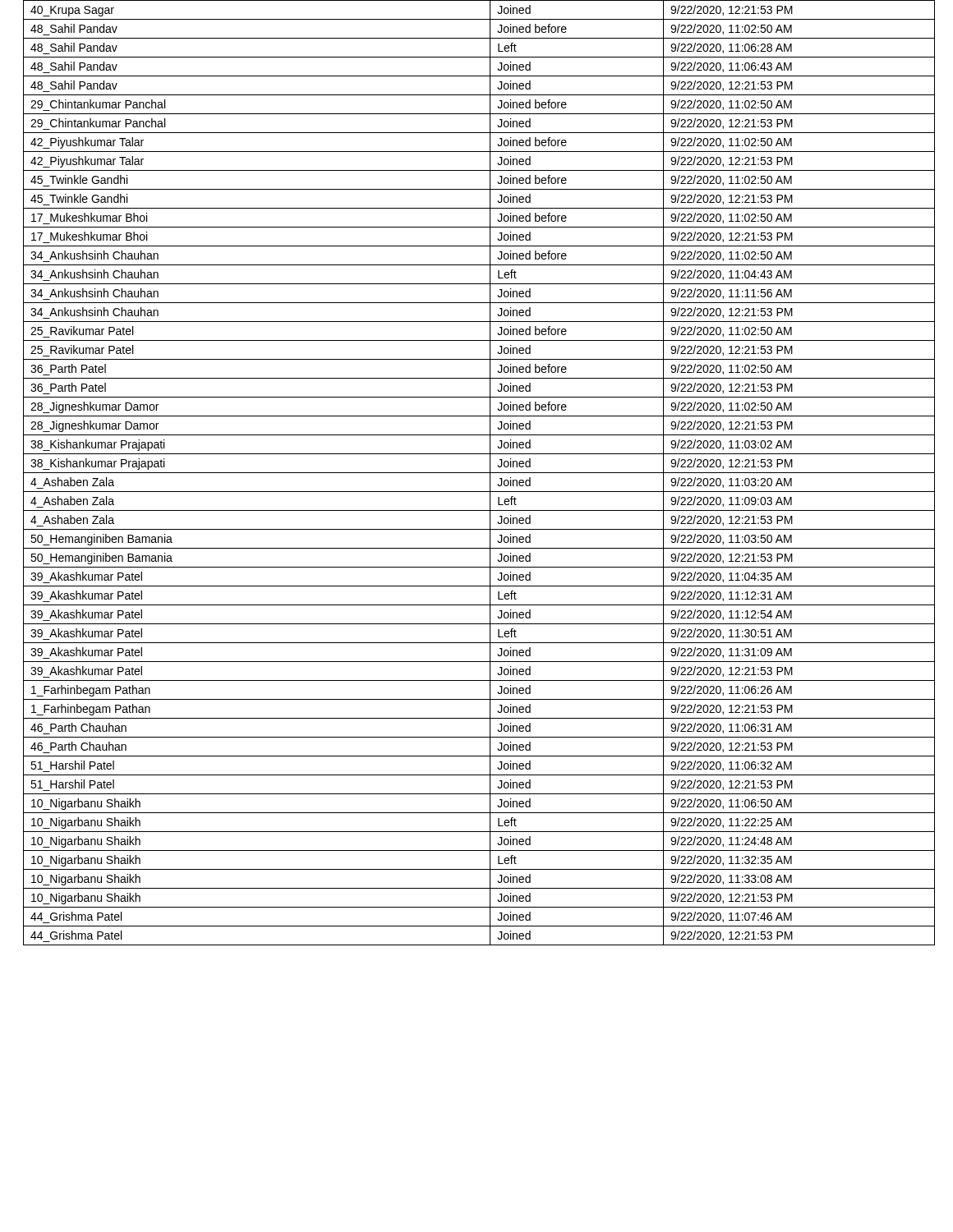The image size is (953, 1232).
Task: Select the table that reads "Joined before"
Action: [x=479, y=473]
